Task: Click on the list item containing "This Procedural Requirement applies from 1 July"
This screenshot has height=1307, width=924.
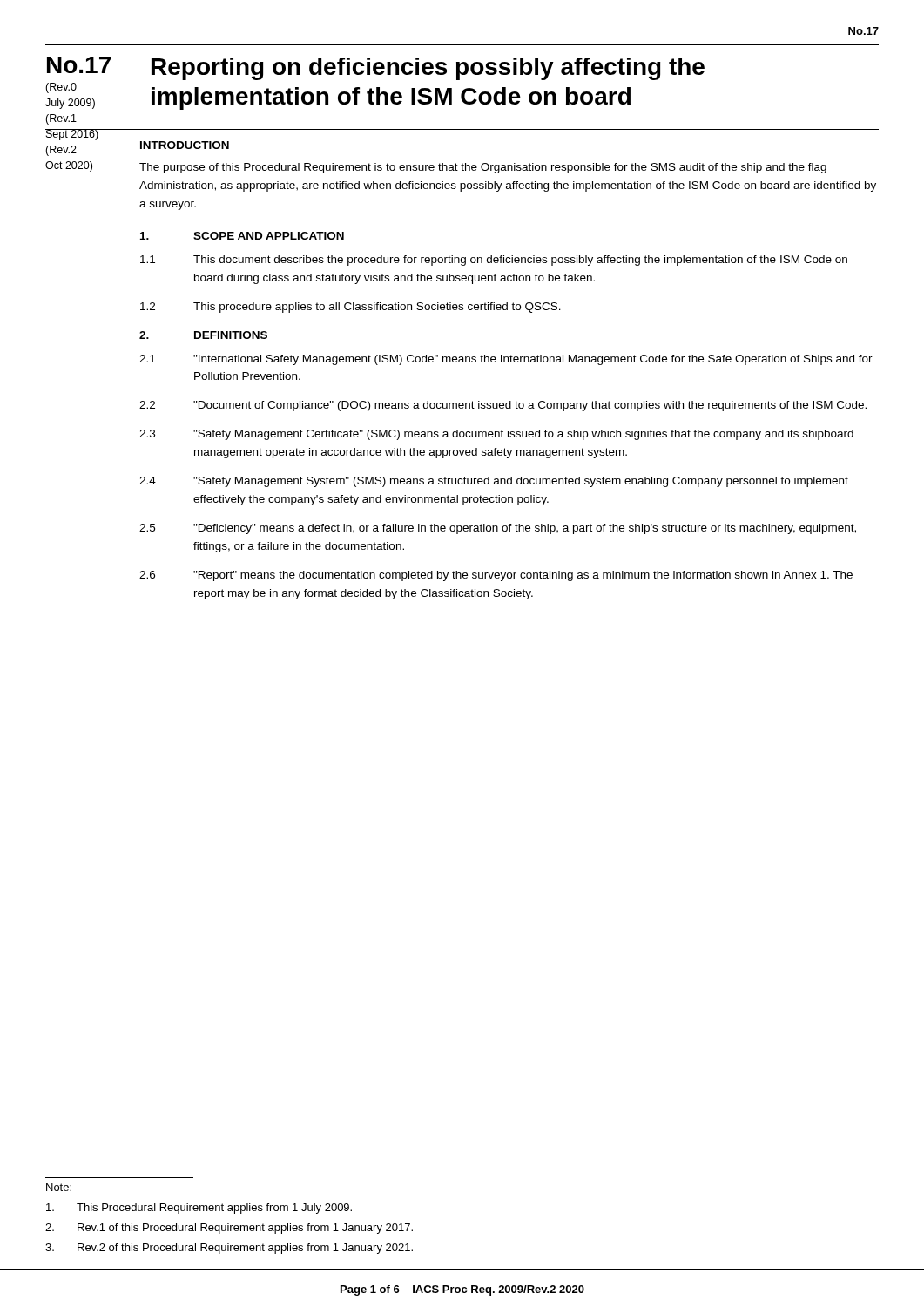Action: click(199, 1207)
